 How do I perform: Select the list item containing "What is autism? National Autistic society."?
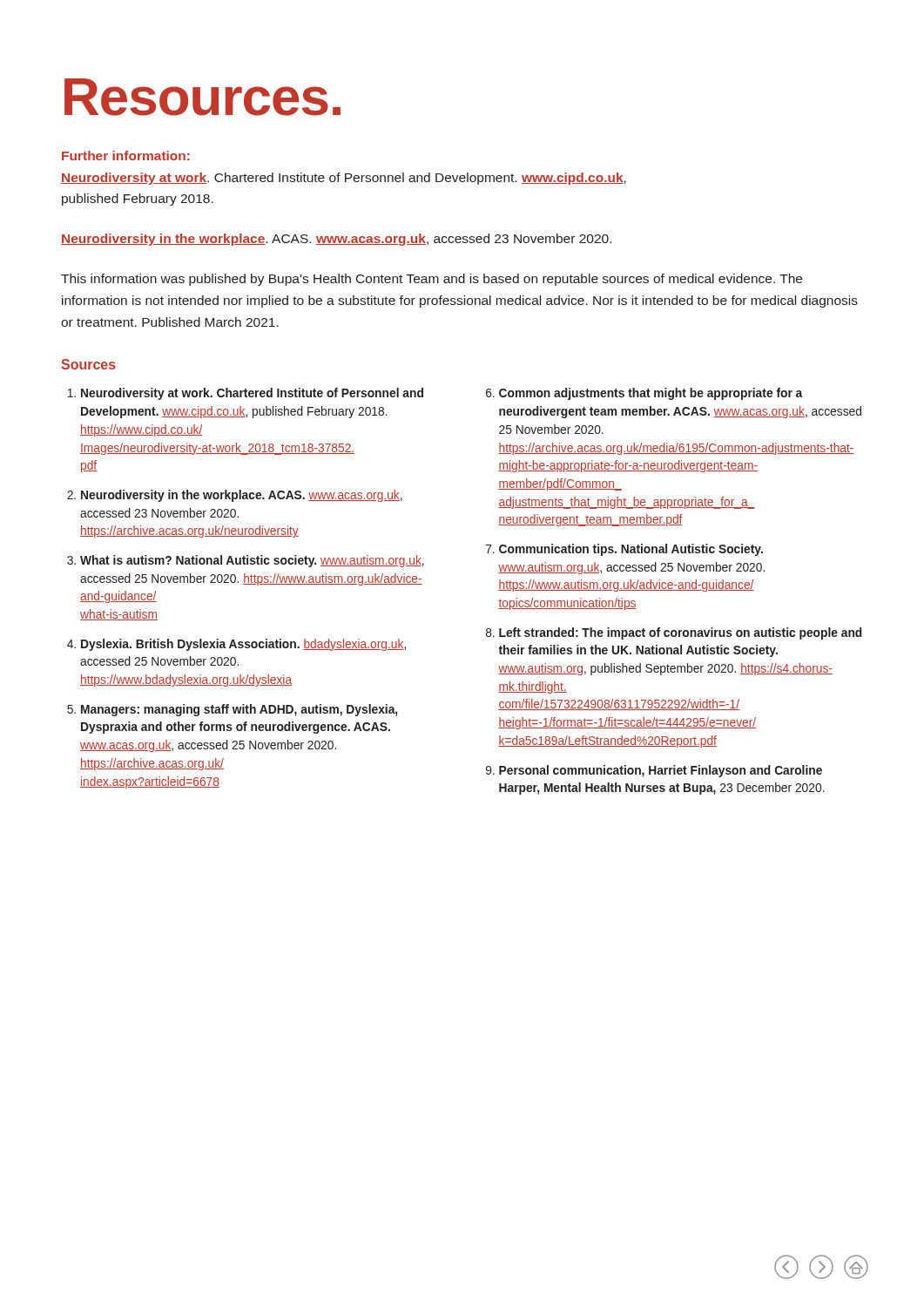[x=252, y=588]
